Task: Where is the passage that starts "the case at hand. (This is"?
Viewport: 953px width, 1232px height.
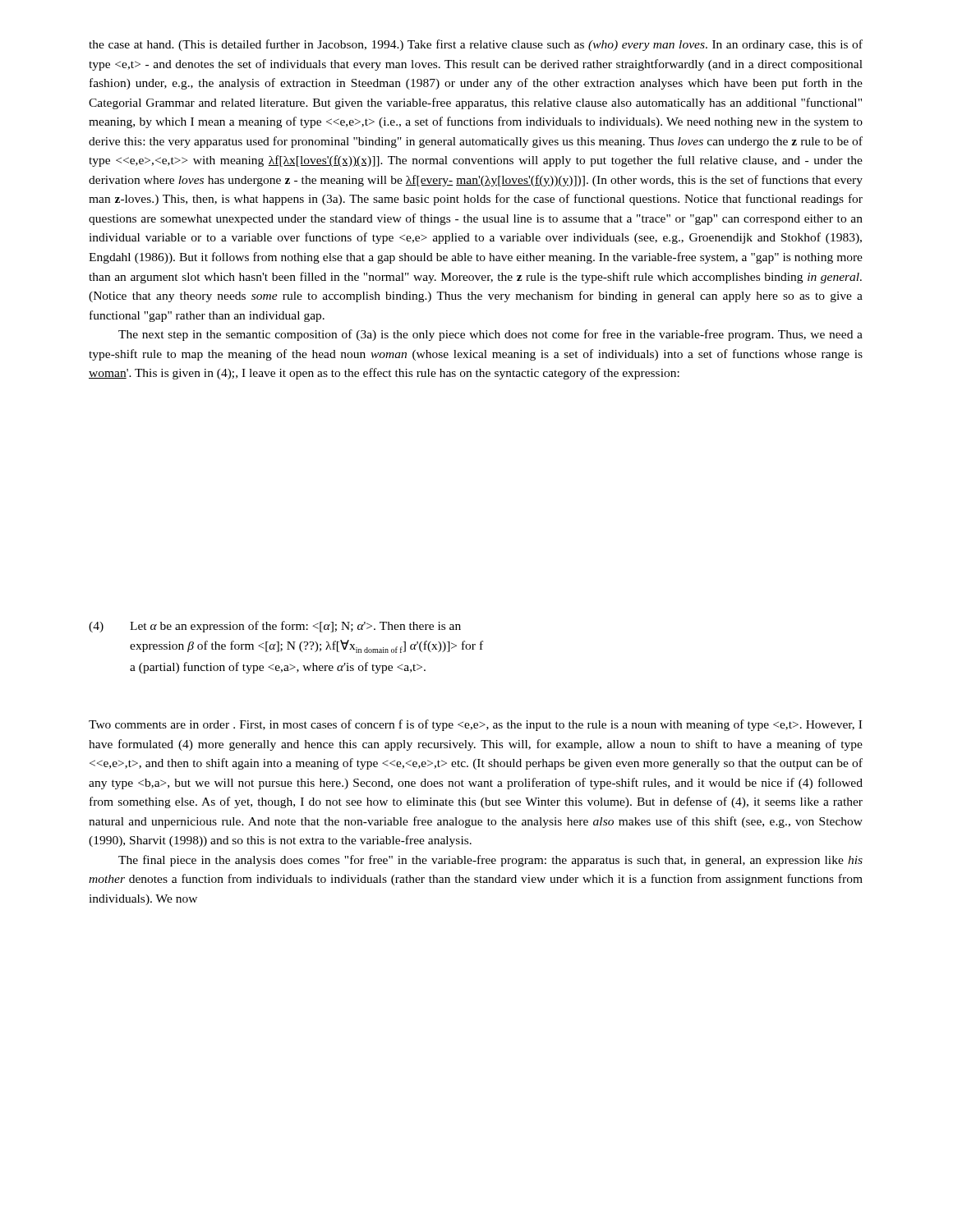Action: point(476,209)
